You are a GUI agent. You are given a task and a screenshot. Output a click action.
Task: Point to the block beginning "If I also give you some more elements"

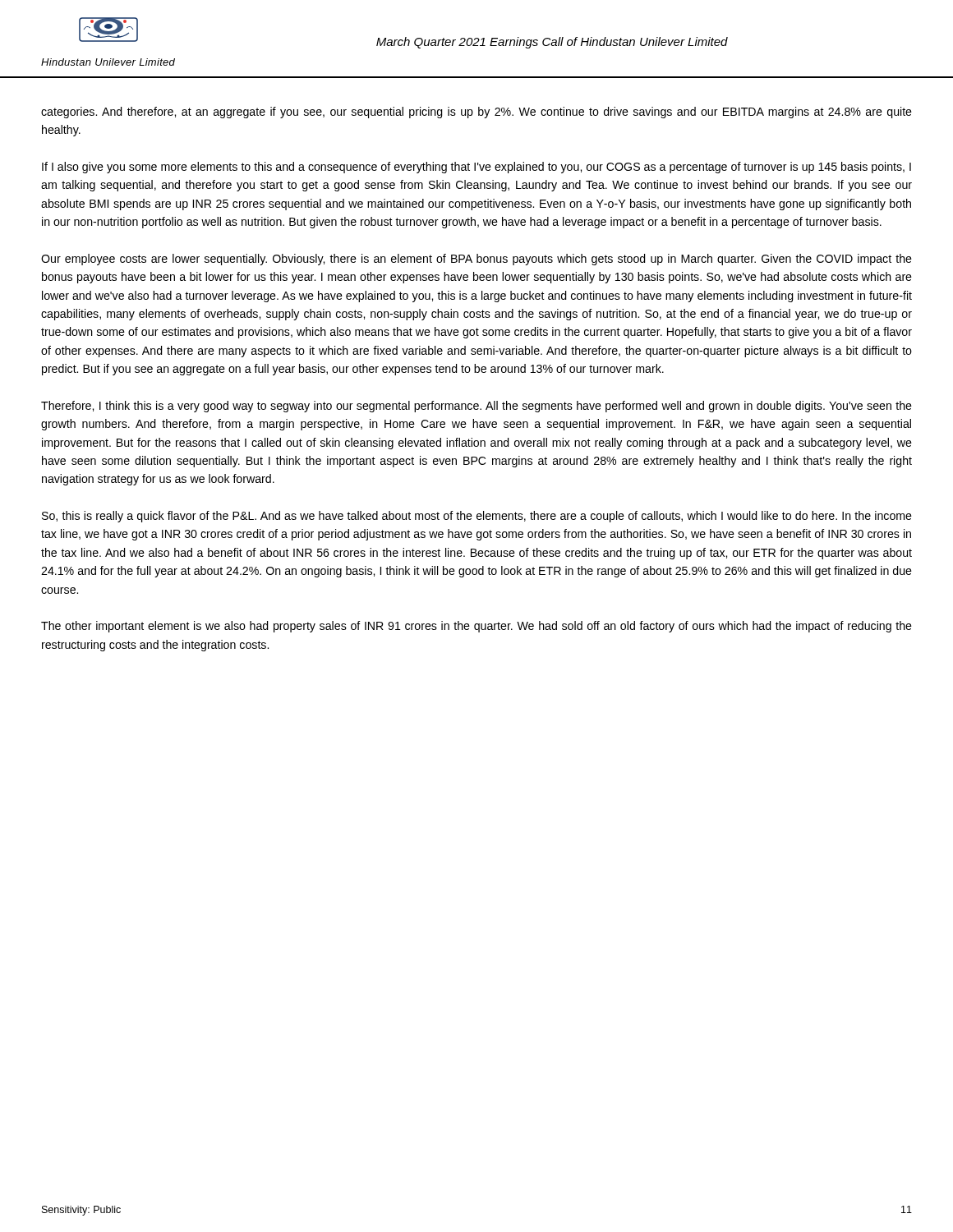pos(476,194)
